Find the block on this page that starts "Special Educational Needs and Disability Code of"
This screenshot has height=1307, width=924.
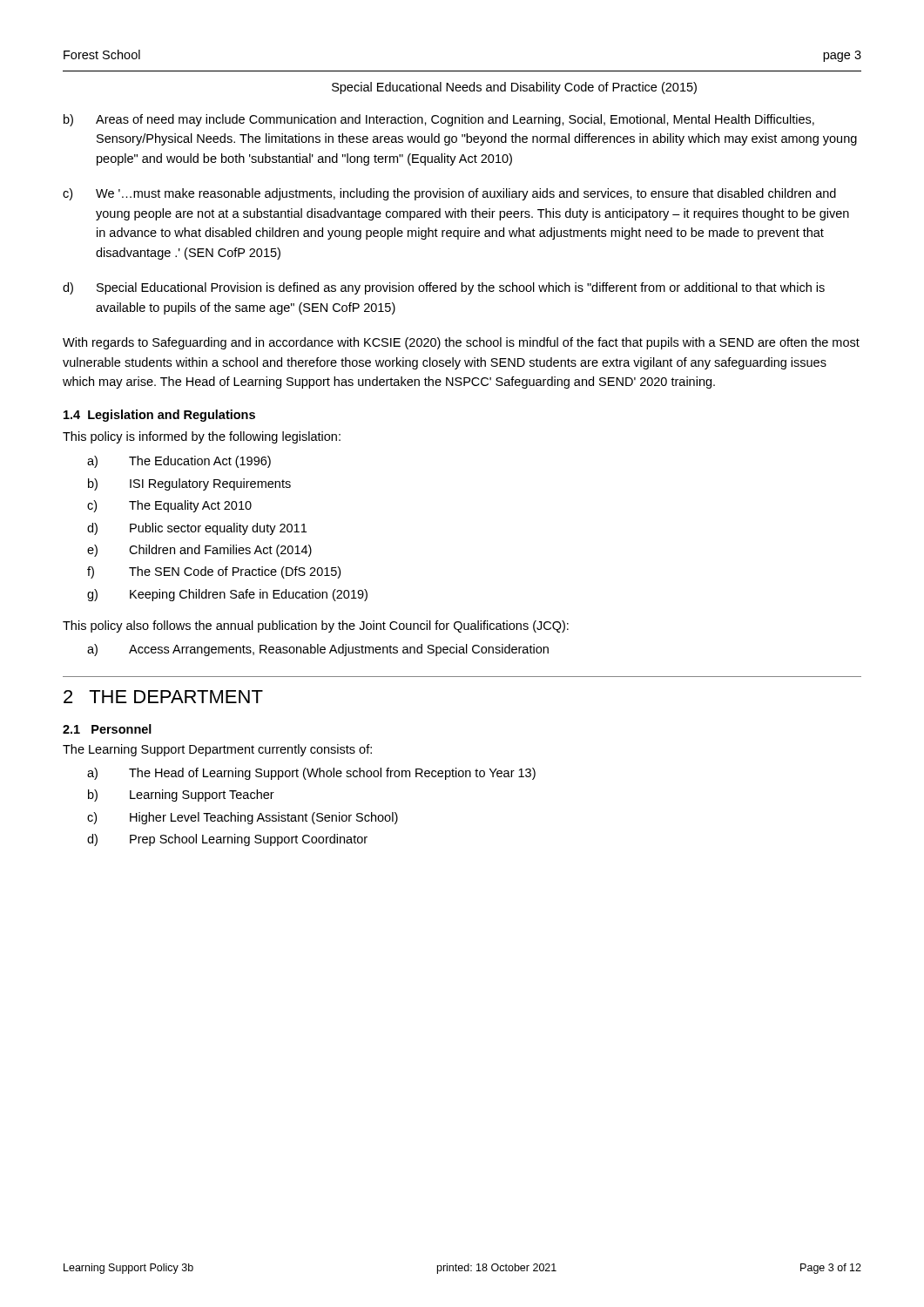514,87
